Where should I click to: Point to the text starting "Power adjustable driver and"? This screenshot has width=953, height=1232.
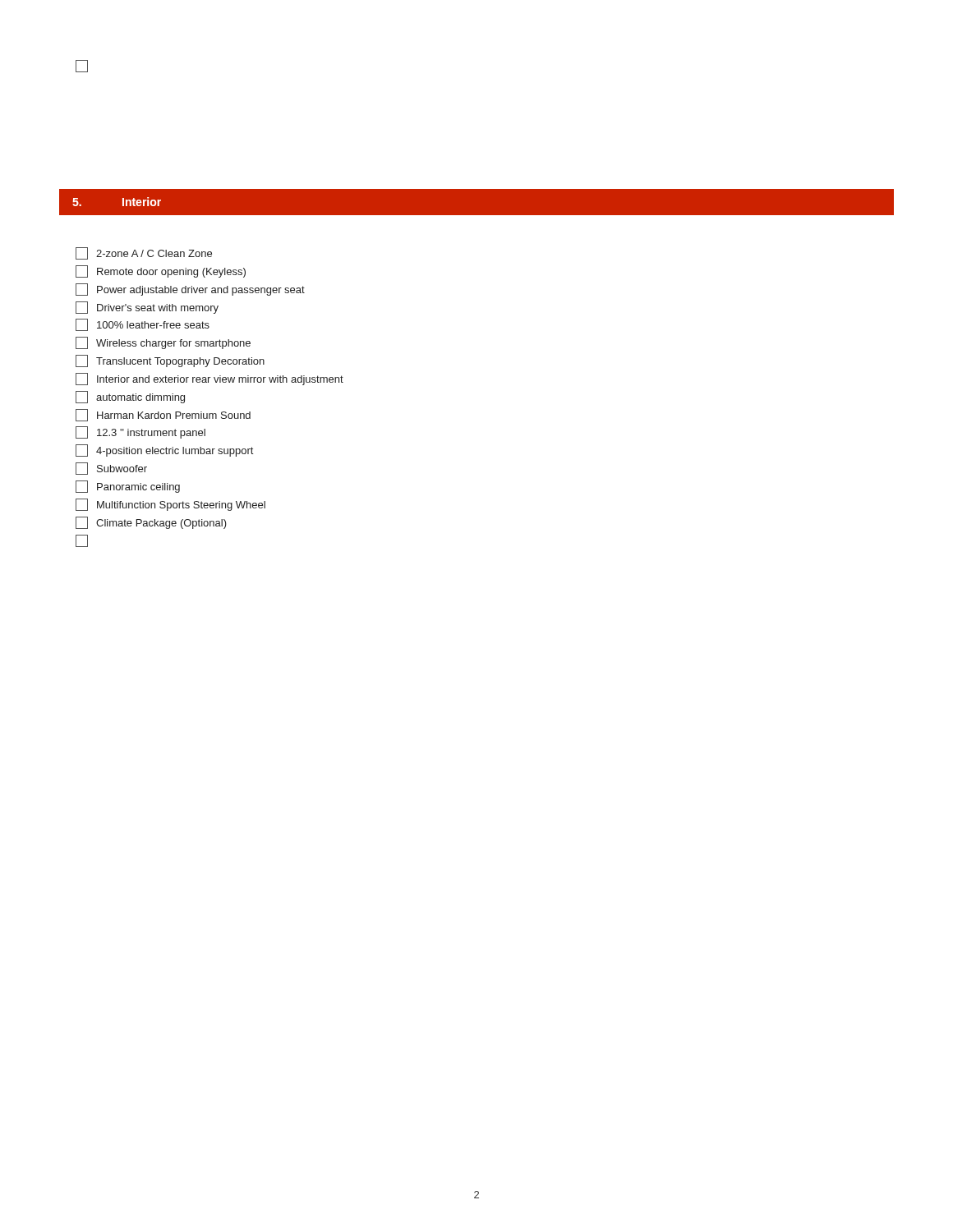tap(190, 290)
